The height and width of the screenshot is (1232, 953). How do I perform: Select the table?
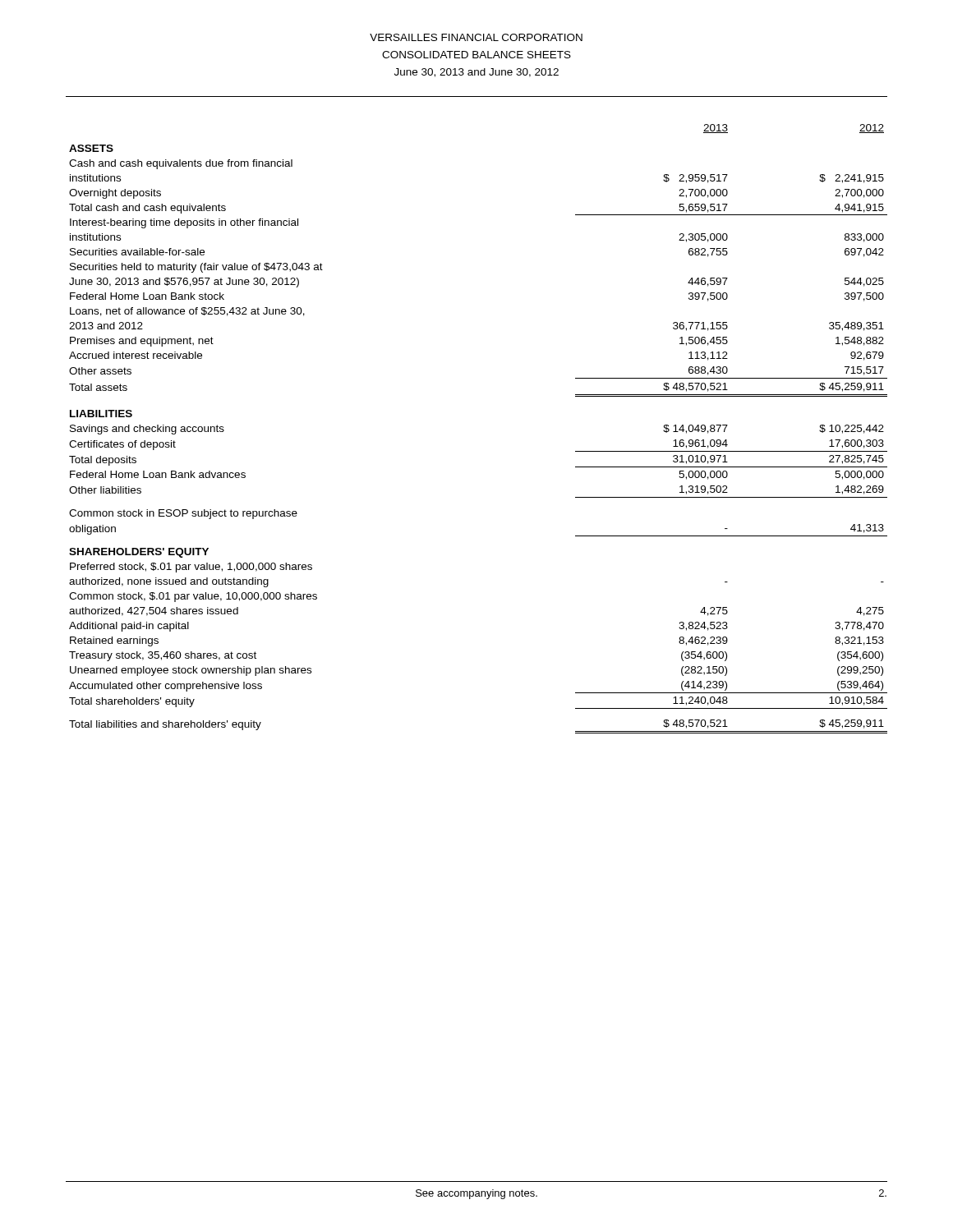click(x=476, y=422)
